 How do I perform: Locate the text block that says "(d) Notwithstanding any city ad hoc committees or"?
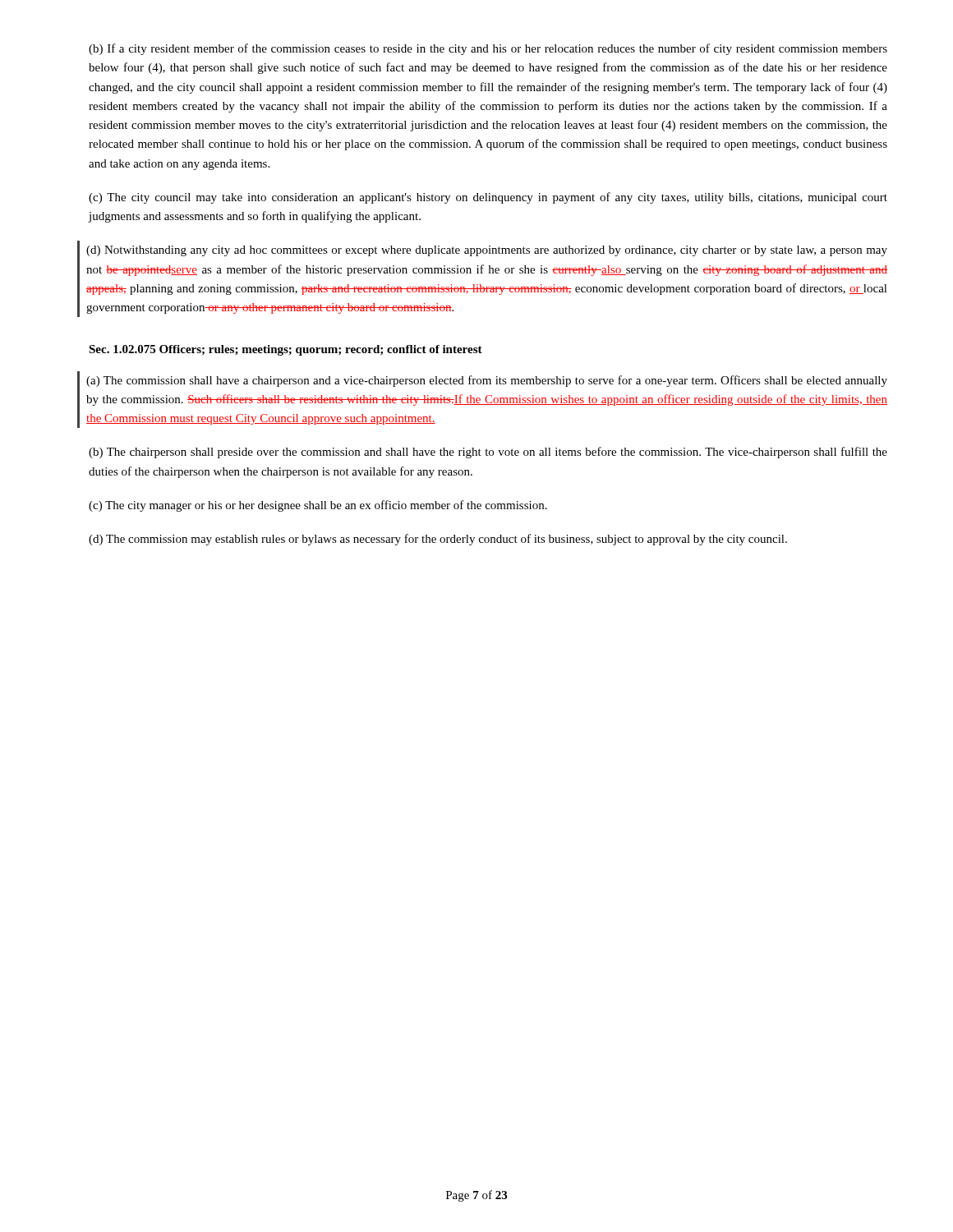487,279
